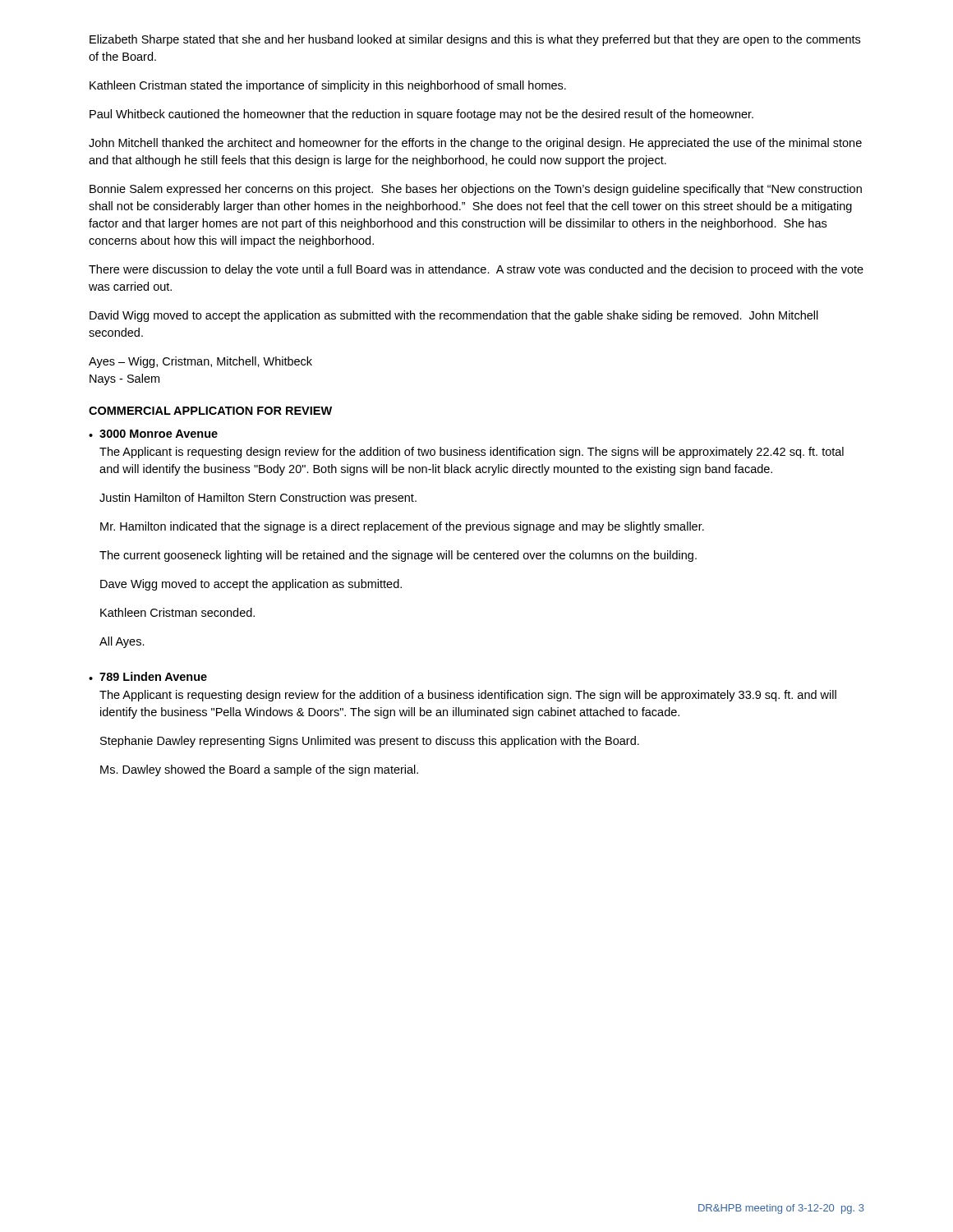This screenshot has height=1232, width=953.
Task: Locate the block of text that opens with "Dave Wigg moved to accept"
Action: point(251,584)
